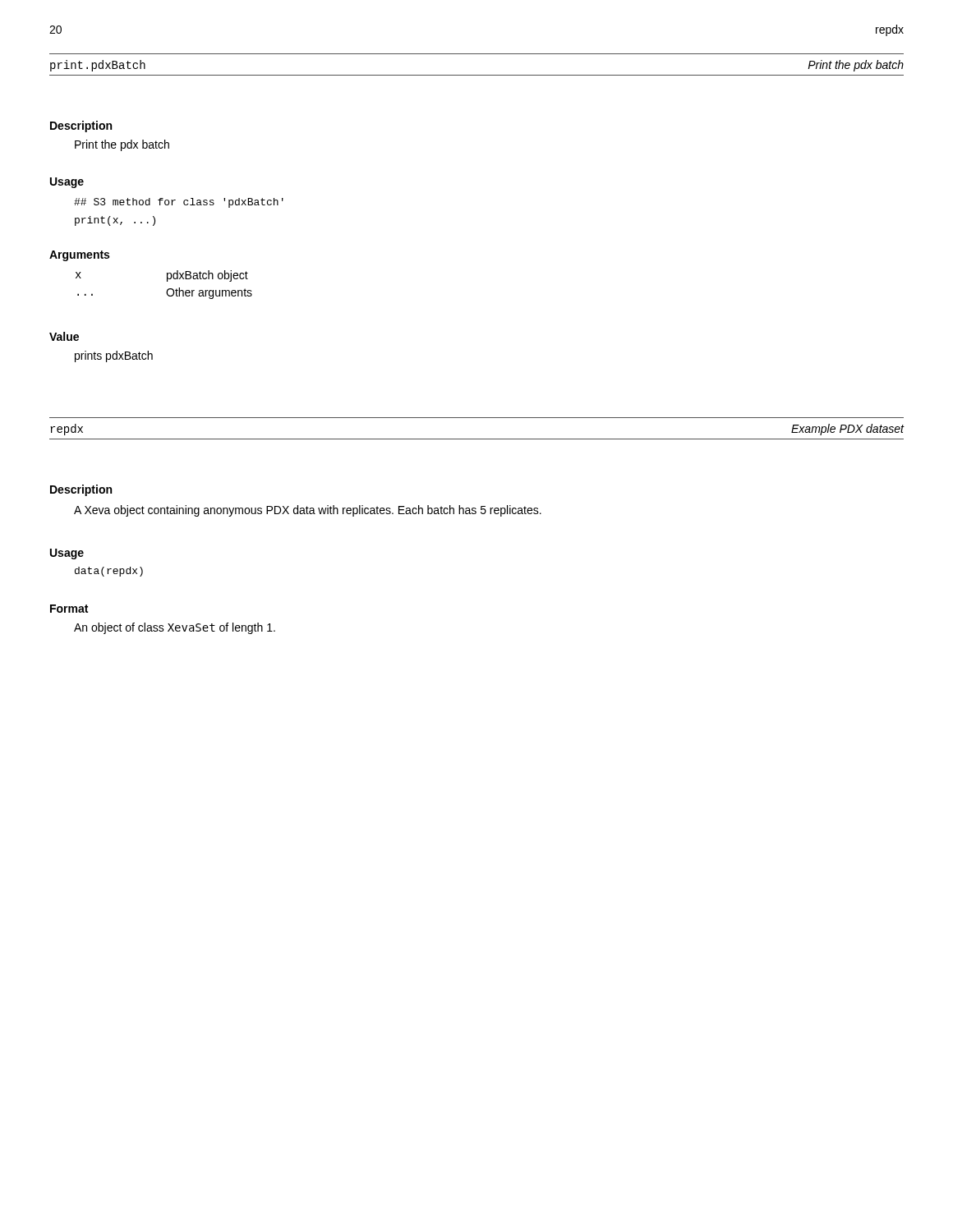Image resolution: width=953 pixels, height=1232 pixels.
Task: Locate the text block with the text "An object of class"
Action: (175, 628)
